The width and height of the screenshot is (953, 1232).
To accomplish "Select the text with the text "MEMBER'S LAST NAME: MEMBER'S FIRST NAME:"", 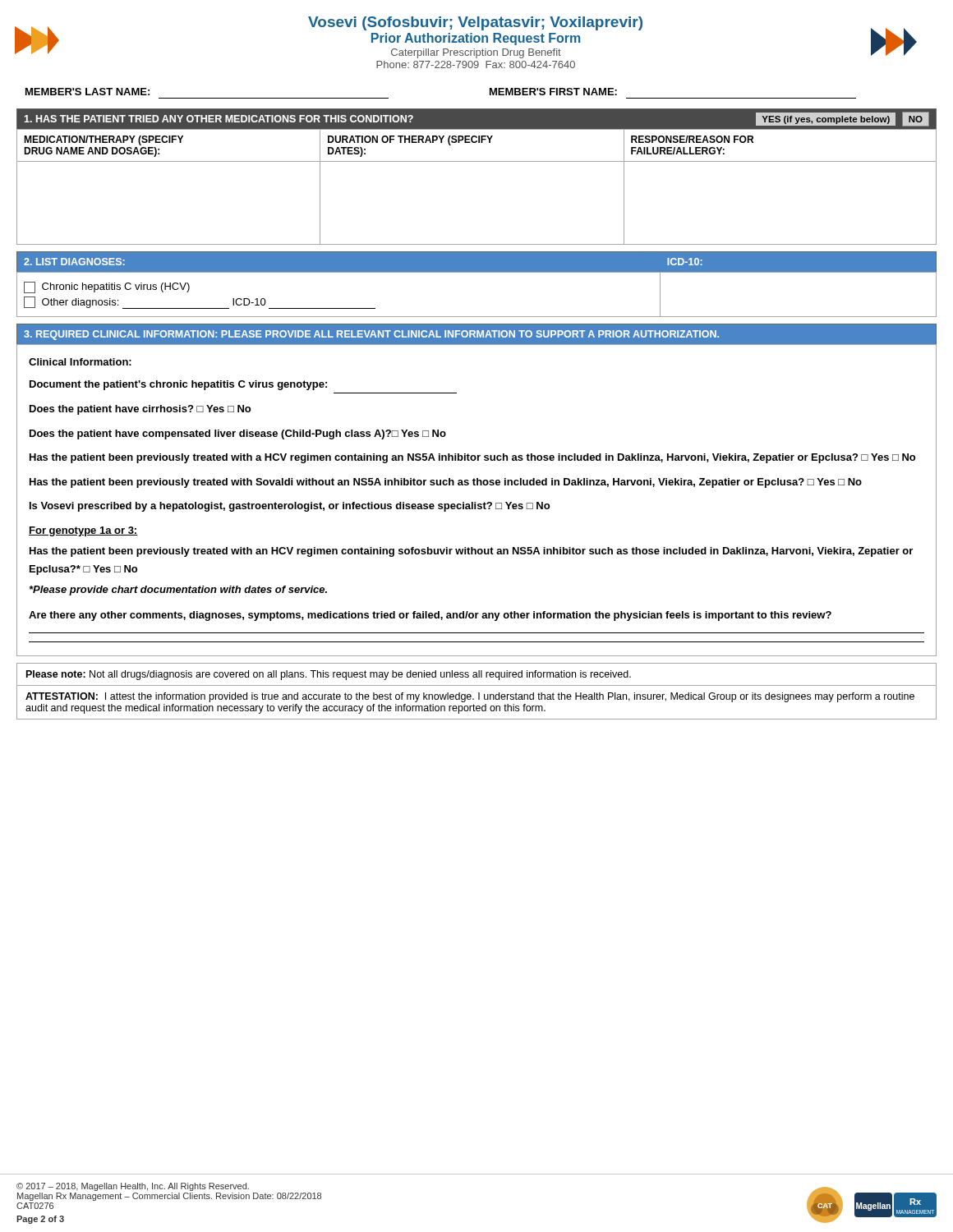I will [x=92, y=92].
